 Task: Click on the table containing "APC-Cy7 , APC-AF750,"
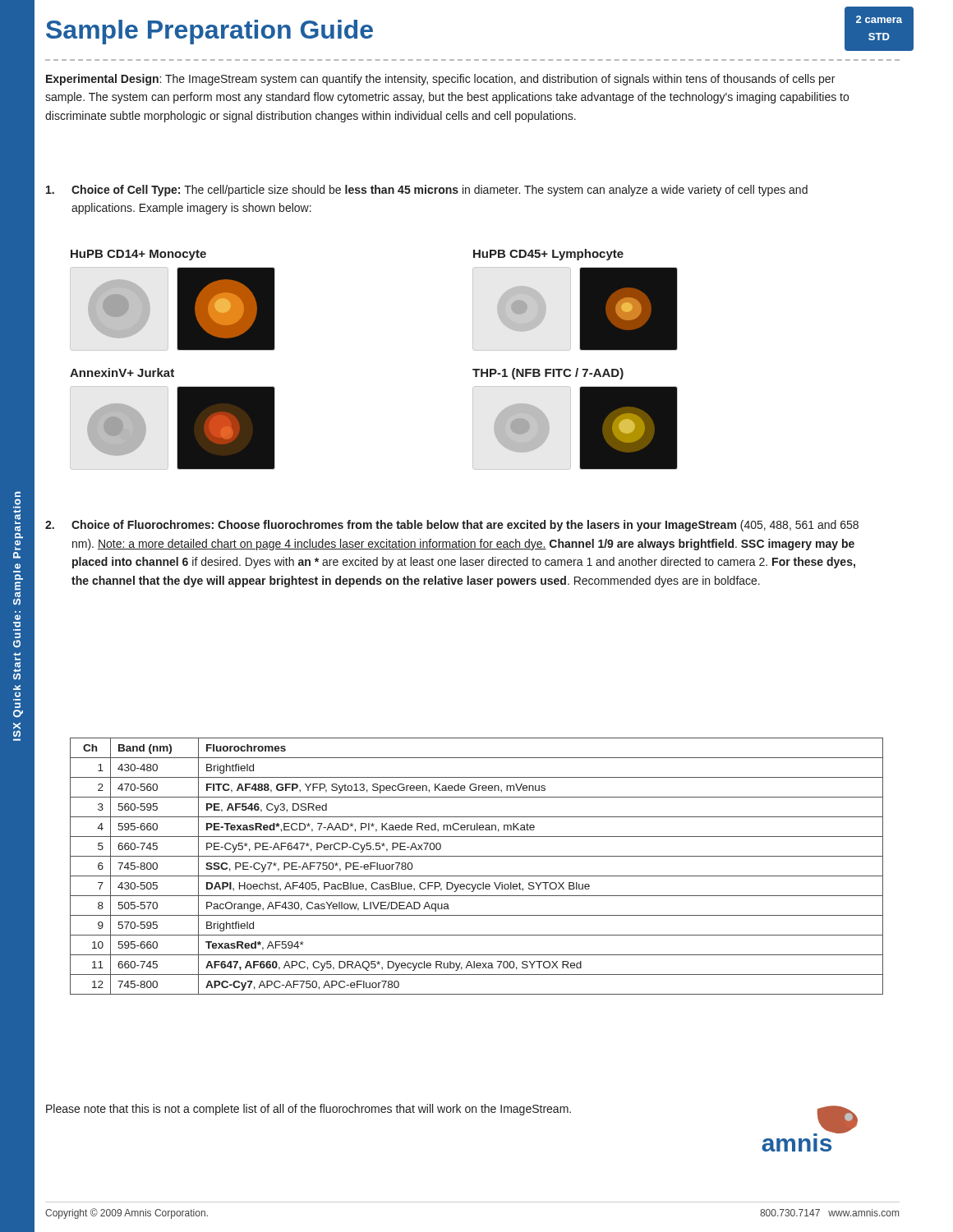pyautogui.click(x=476, y=866)
